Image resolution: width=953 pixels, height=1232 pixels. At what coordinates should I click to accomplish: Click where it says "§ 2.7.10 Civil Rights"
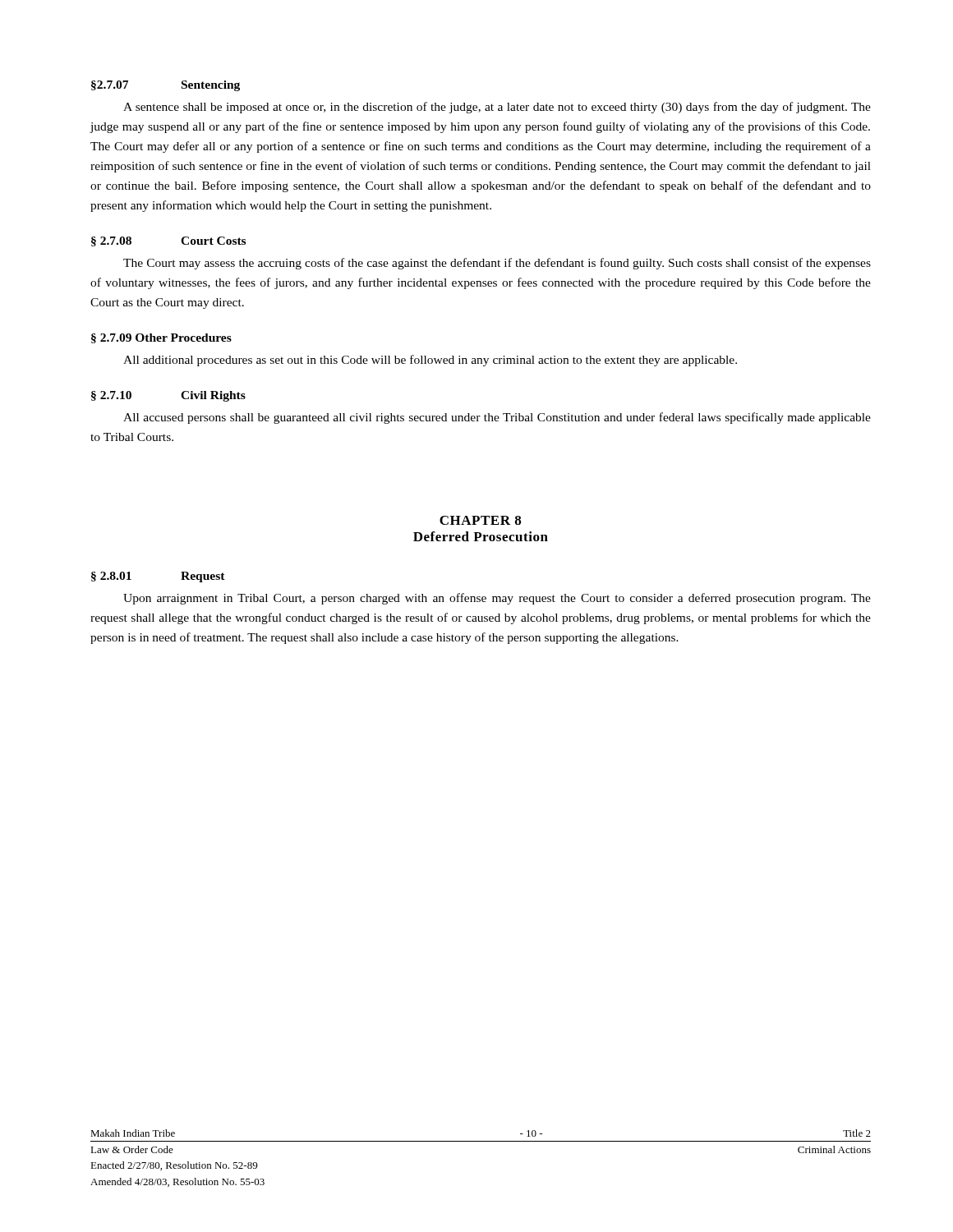coord(114,395)
